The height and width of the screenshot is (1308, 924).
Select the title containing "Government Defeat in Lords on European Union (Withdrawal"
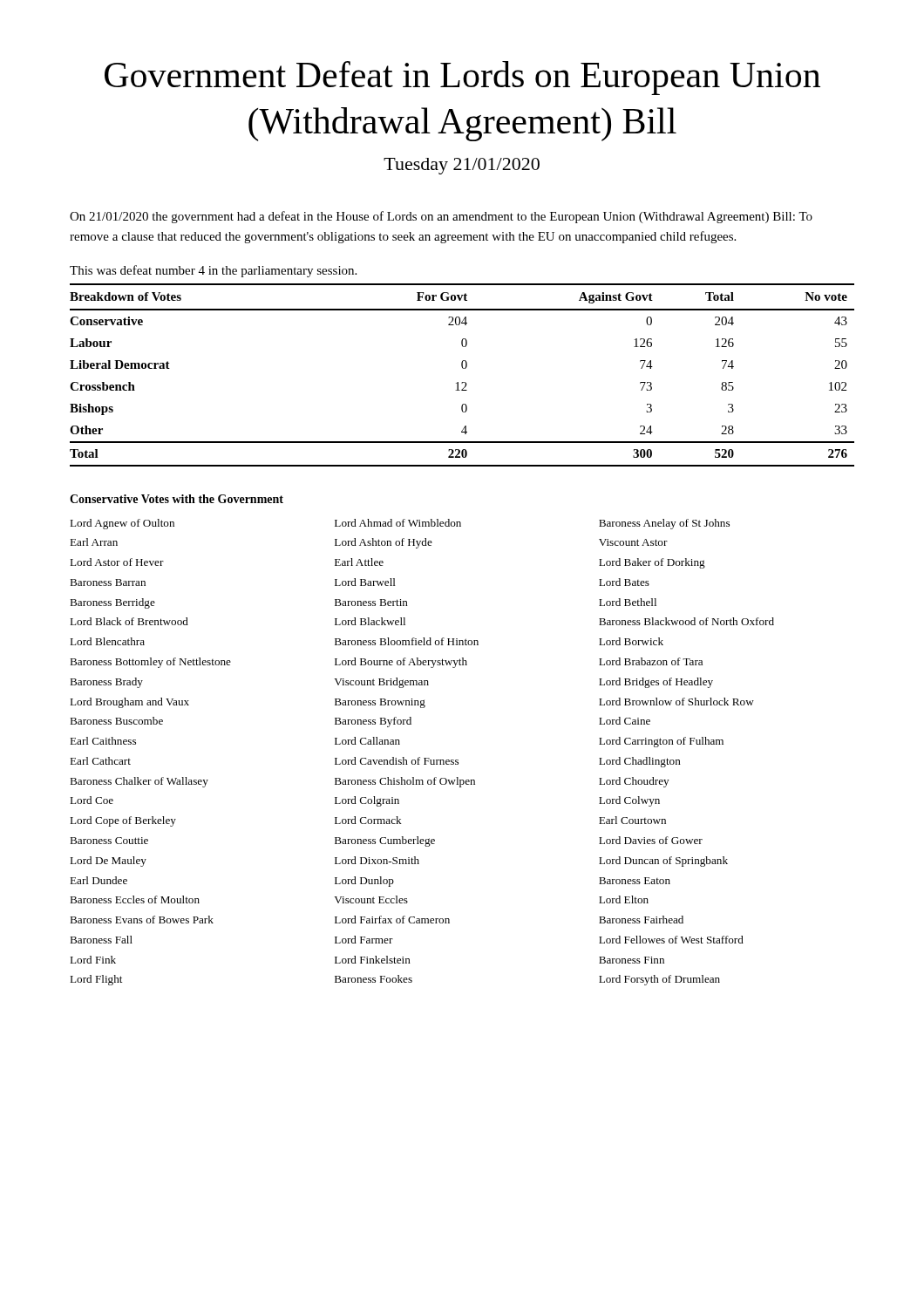(462, 114)
